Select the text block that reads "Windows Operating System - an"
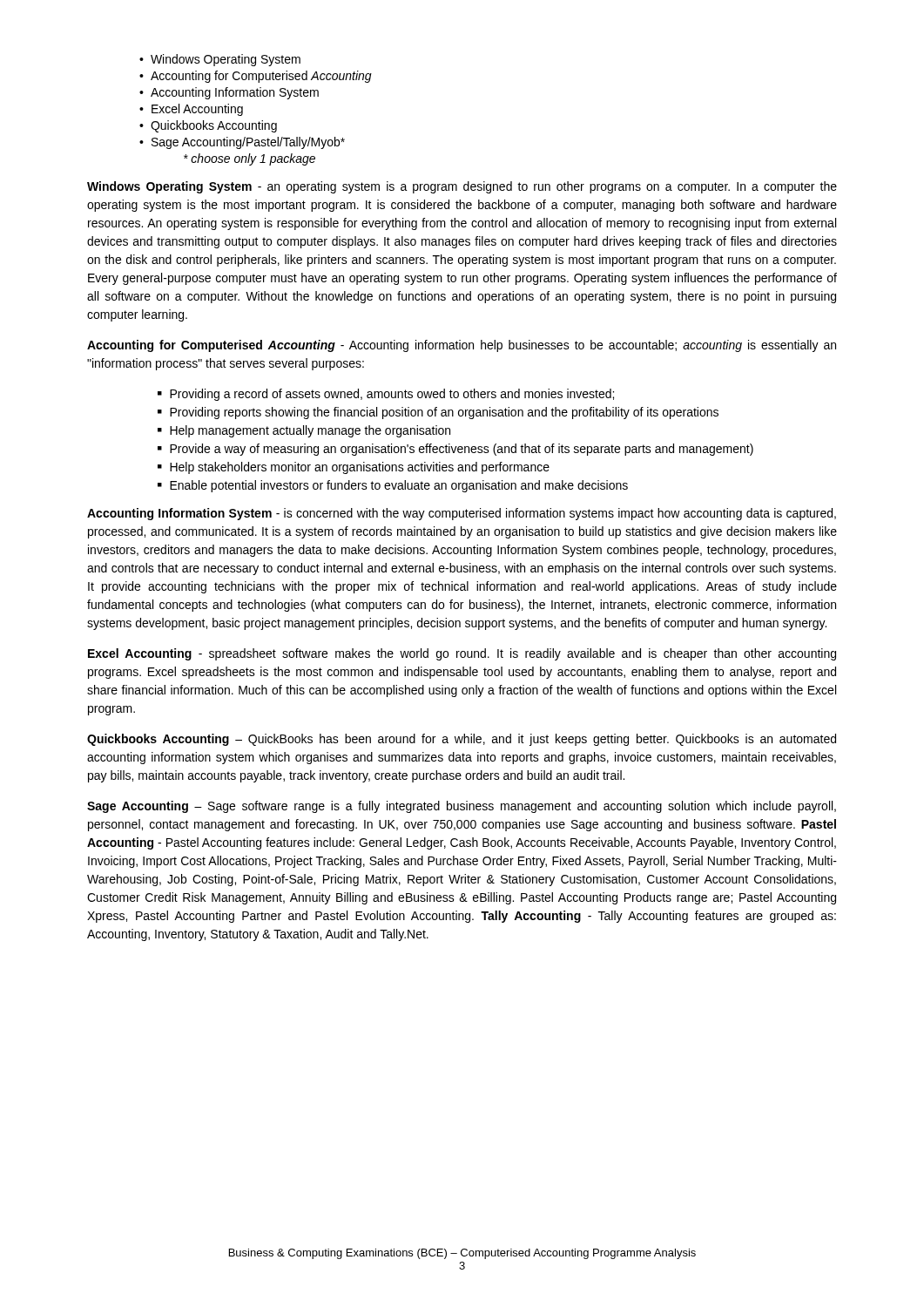This screenshot has width=924, height=1307. click(462, 250)
